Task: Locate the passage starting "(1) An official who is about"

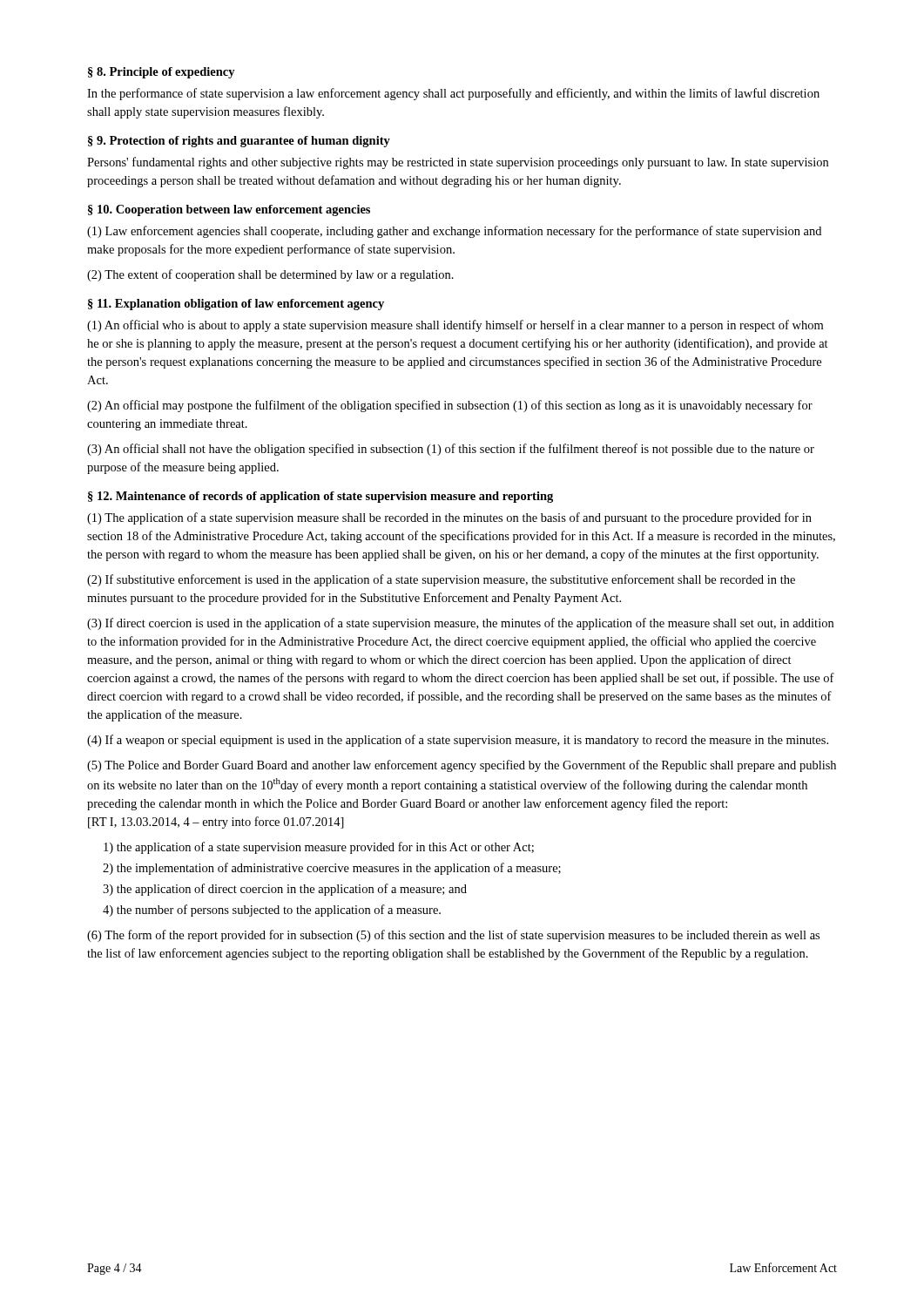Action: pos(458,353)
